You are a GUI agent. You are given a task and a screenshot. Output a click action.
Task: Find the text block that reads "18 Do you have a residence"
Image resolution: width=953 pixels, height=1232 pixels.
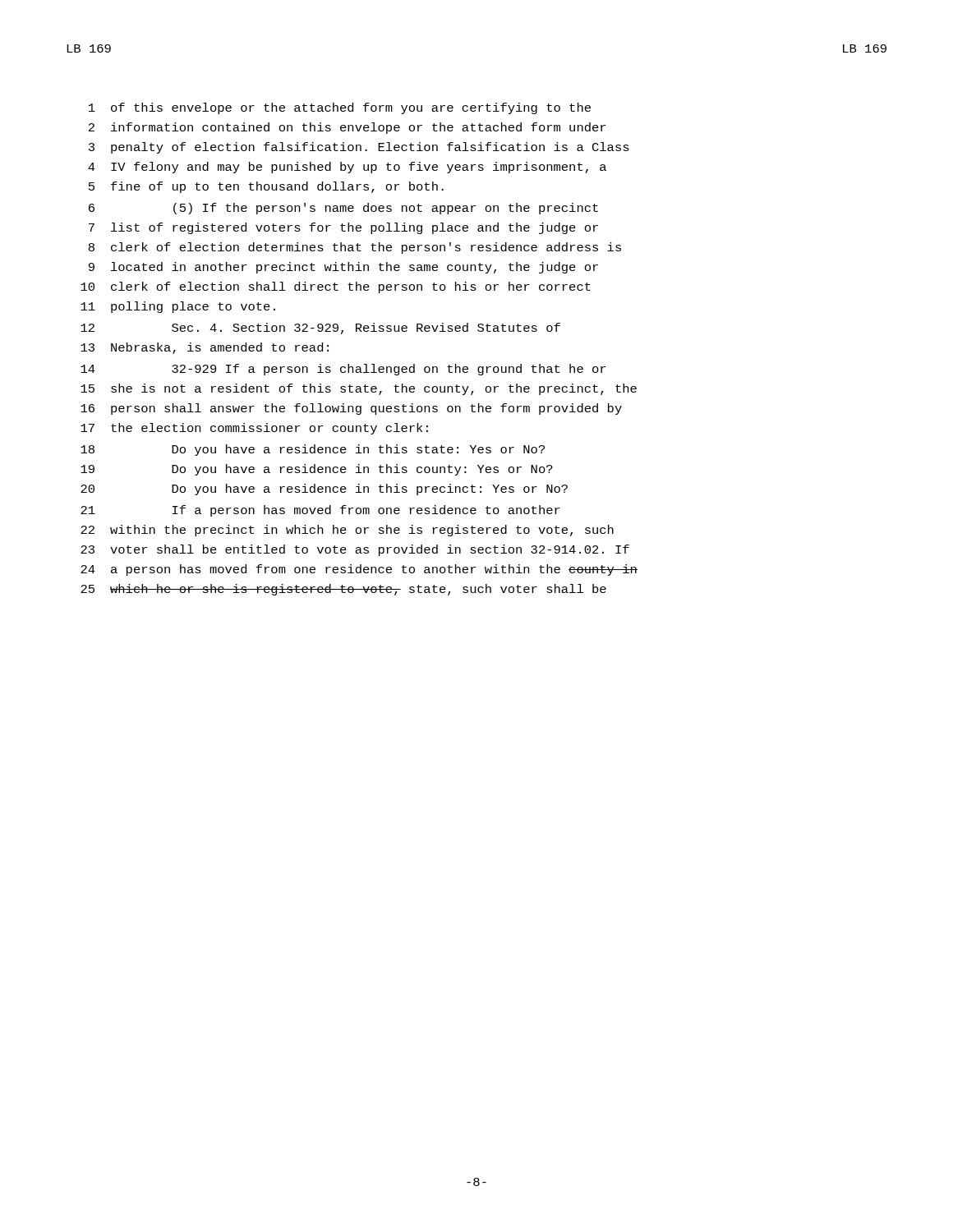point(476,470)
